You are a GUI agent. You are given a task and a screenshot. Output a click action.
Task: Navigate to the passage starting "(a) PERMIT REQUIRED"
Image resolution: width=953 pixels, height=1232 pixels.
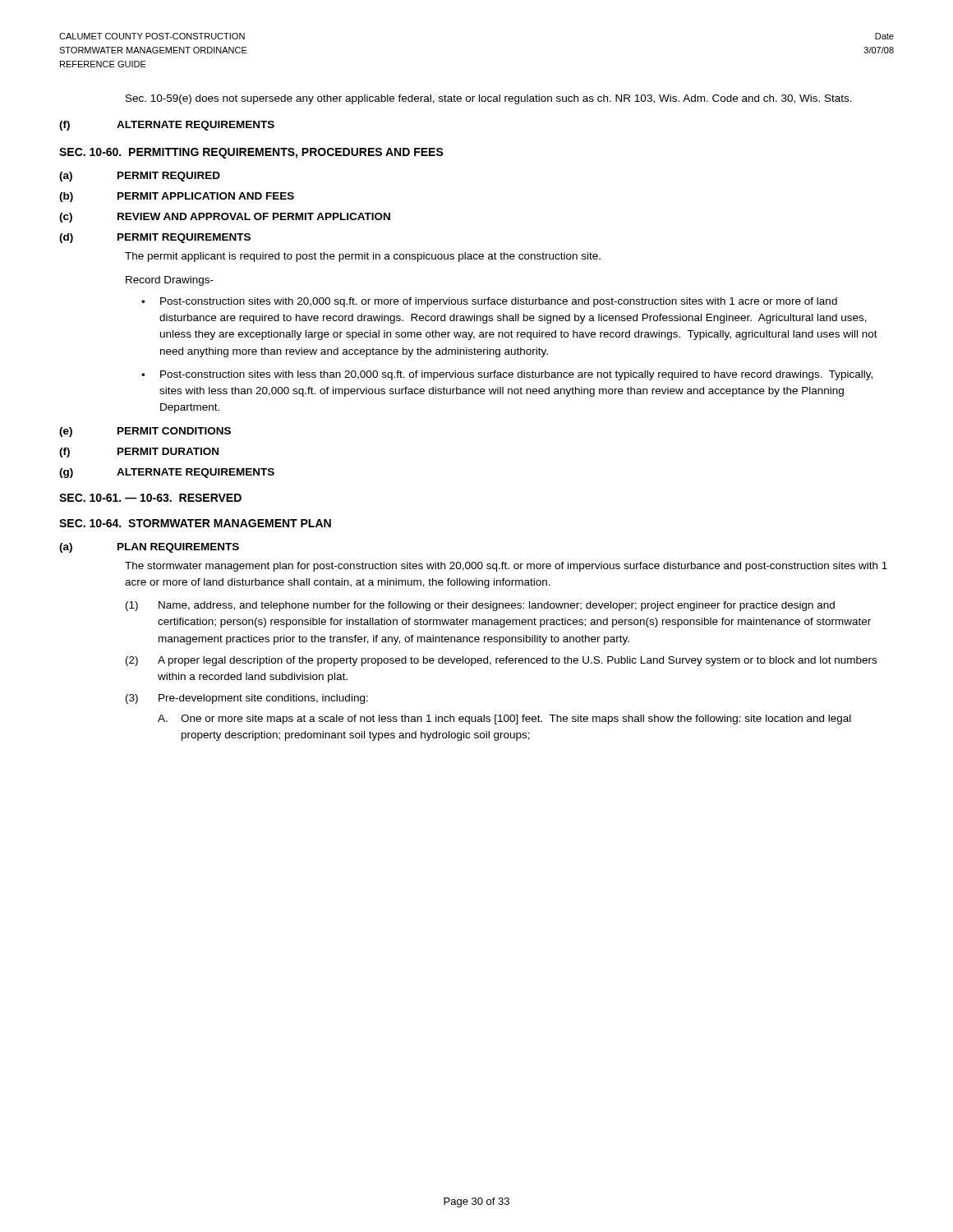click(x=140, y=176)
